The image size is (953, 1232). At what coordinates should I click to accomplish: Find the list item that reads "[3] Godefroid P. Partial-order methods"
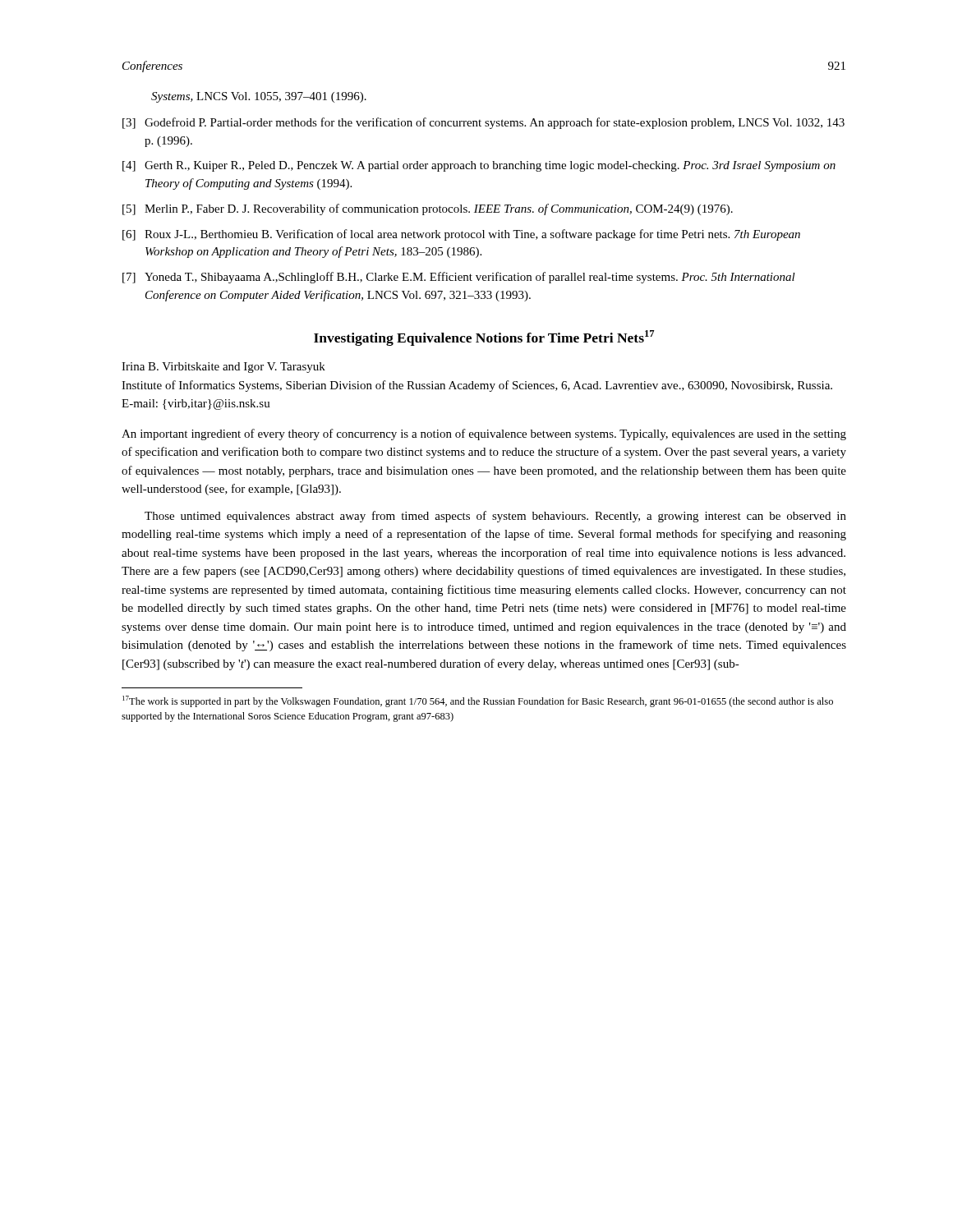(484, 132)
